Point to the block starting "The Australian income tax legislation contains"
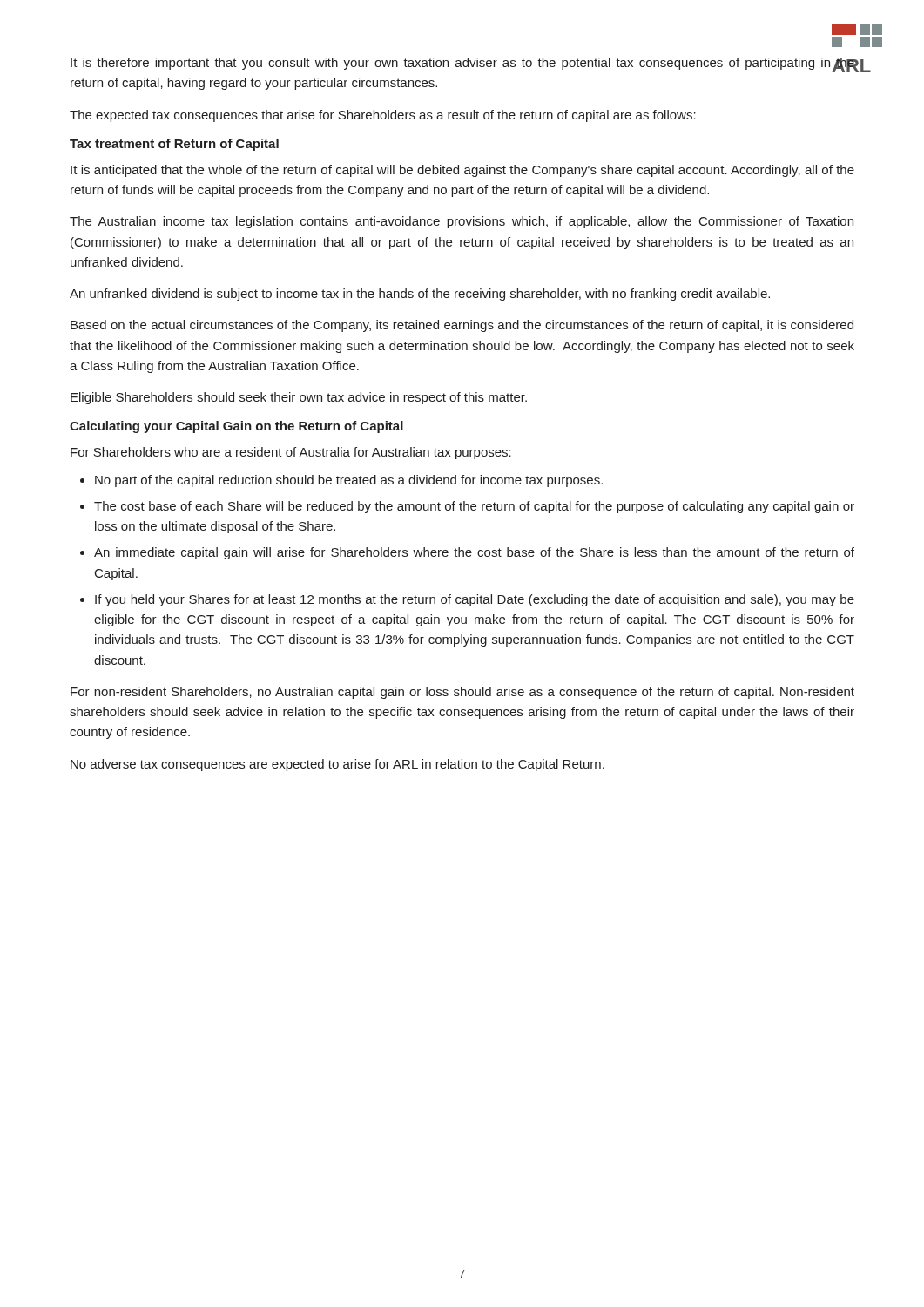The image size is (924, 1307). pyautogui.click(x=462, y=241)
